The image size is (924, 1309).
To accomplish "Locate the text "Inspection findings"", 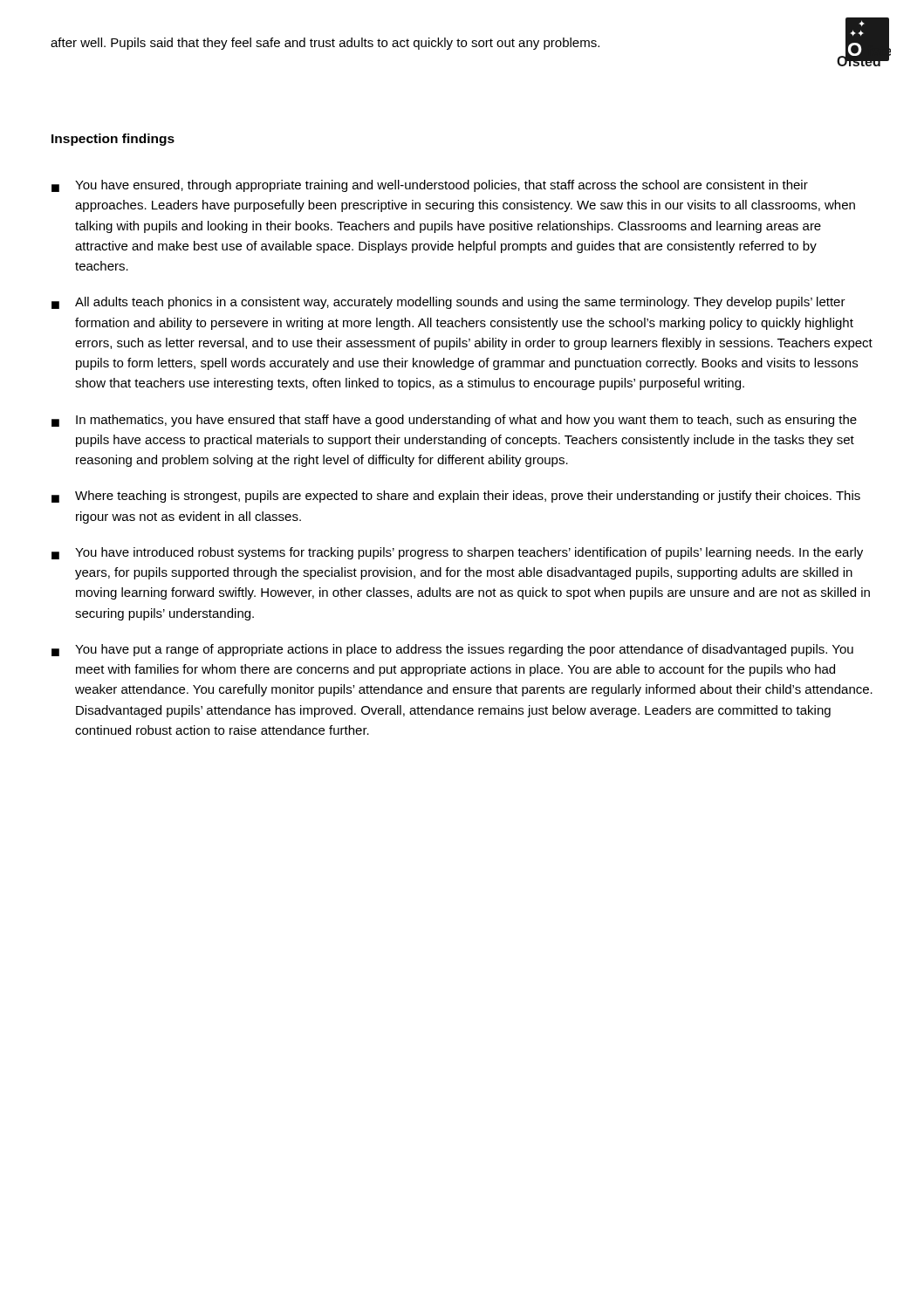I will [113, 138].
